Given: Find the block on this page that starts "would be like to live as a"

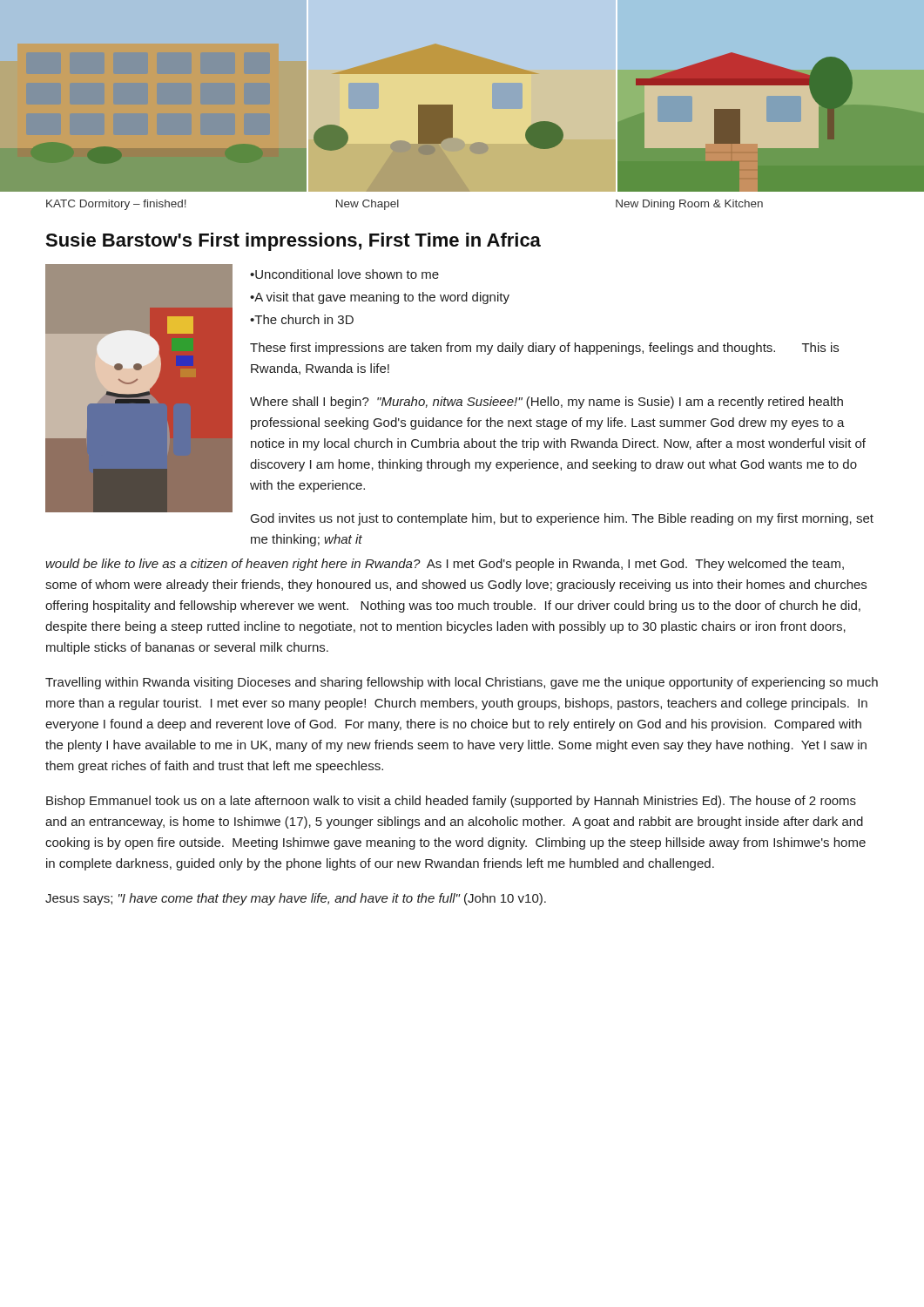Looking at the screenshot, I should 456,605.
